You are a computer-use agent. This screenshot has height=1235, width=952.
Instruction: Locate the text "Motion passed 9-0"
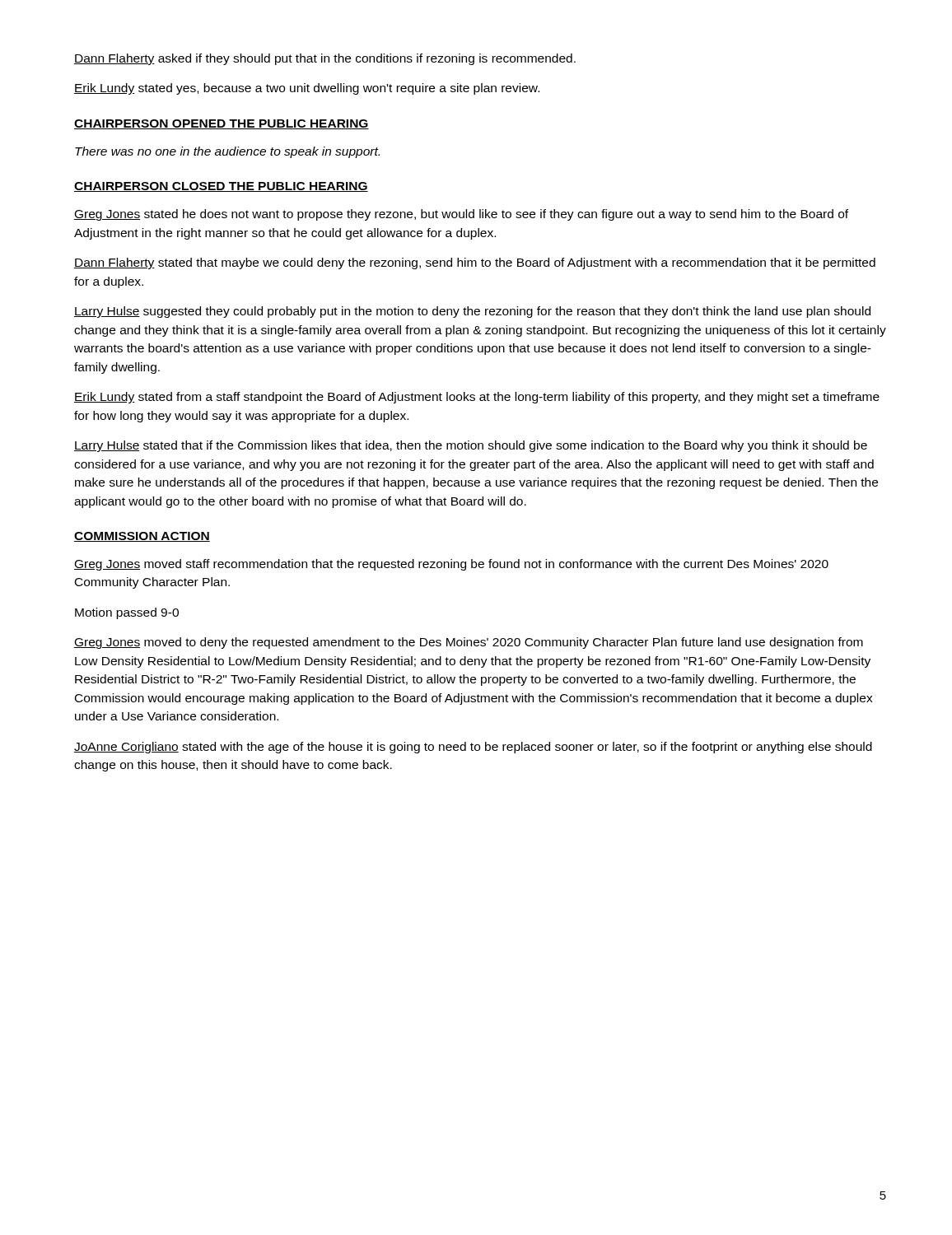coord(127,612)
